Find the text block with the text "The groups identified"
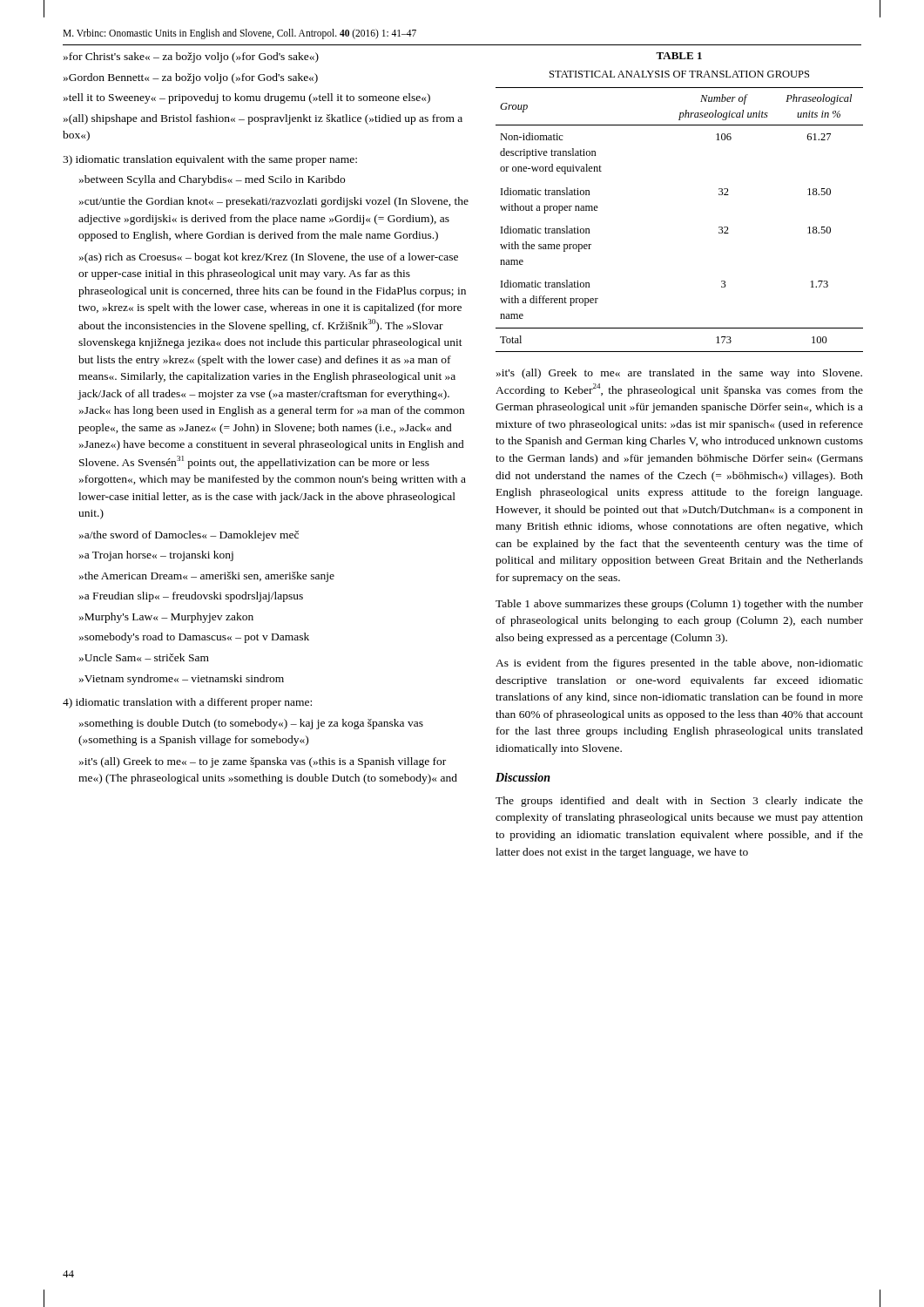This screenshot has height=1307, width=924. click(679, 826)
